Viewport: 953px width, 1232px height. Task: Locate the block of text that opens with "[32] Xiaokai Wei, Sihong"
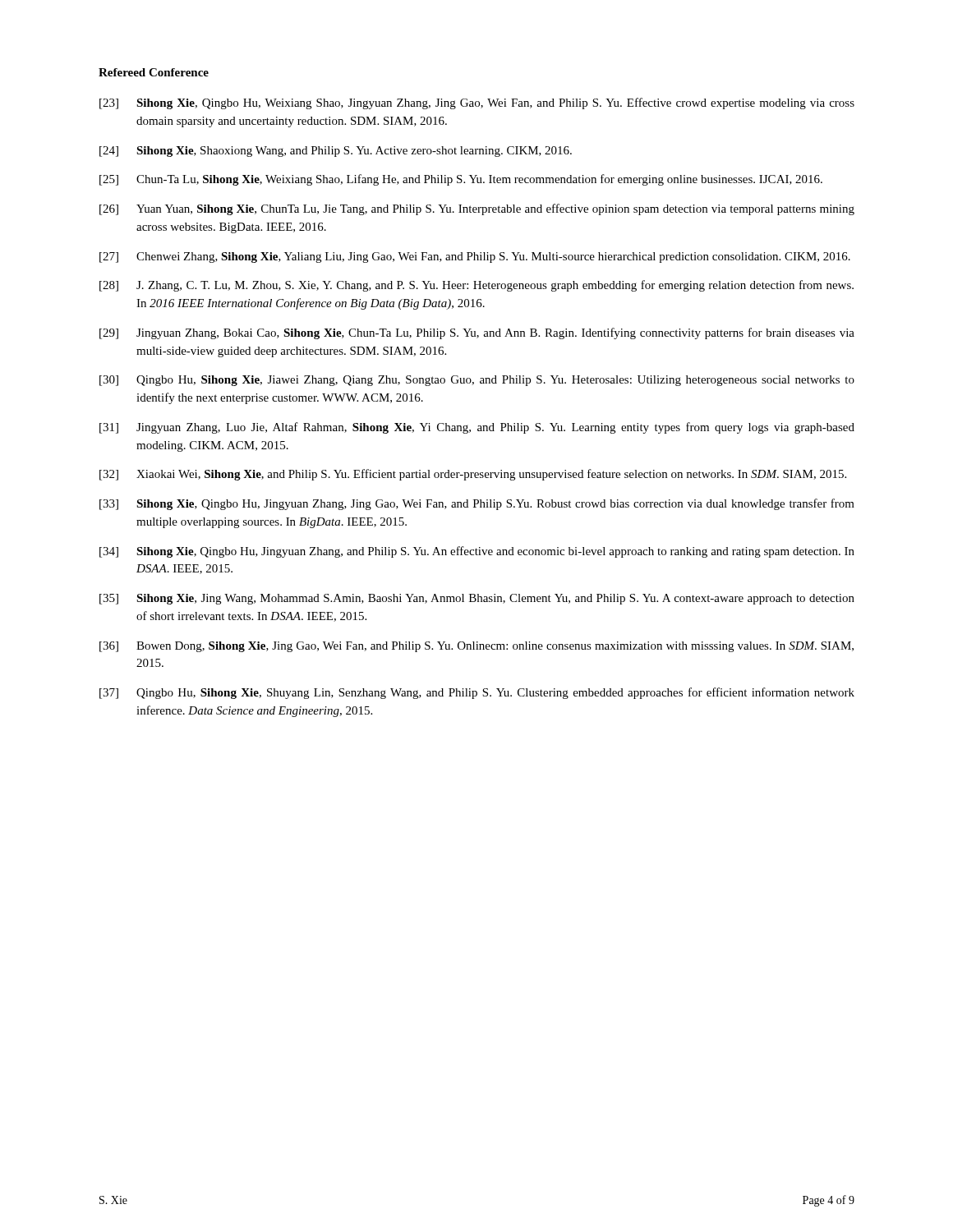476,475
